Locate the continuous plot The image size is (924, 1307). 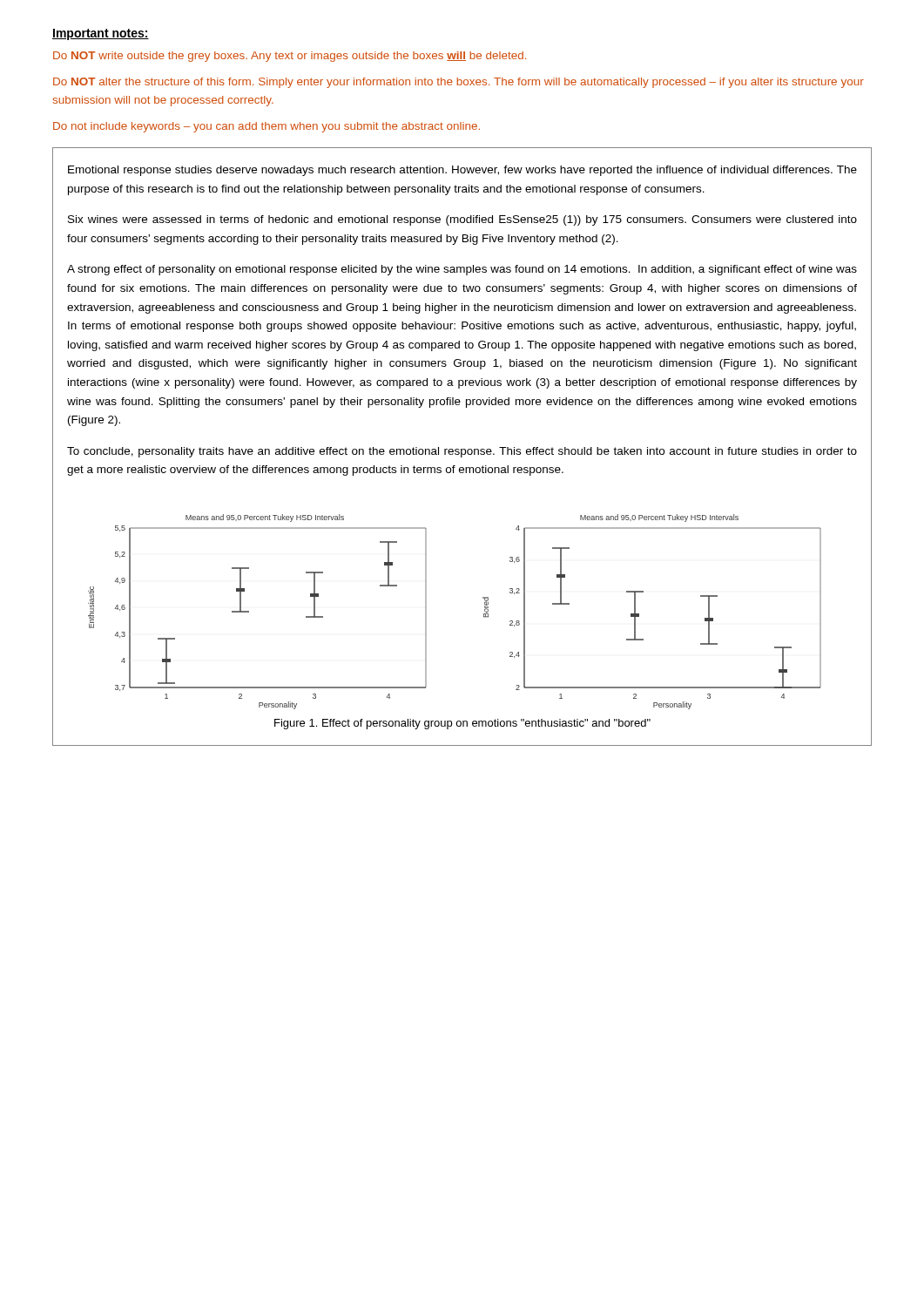[462, 609]
